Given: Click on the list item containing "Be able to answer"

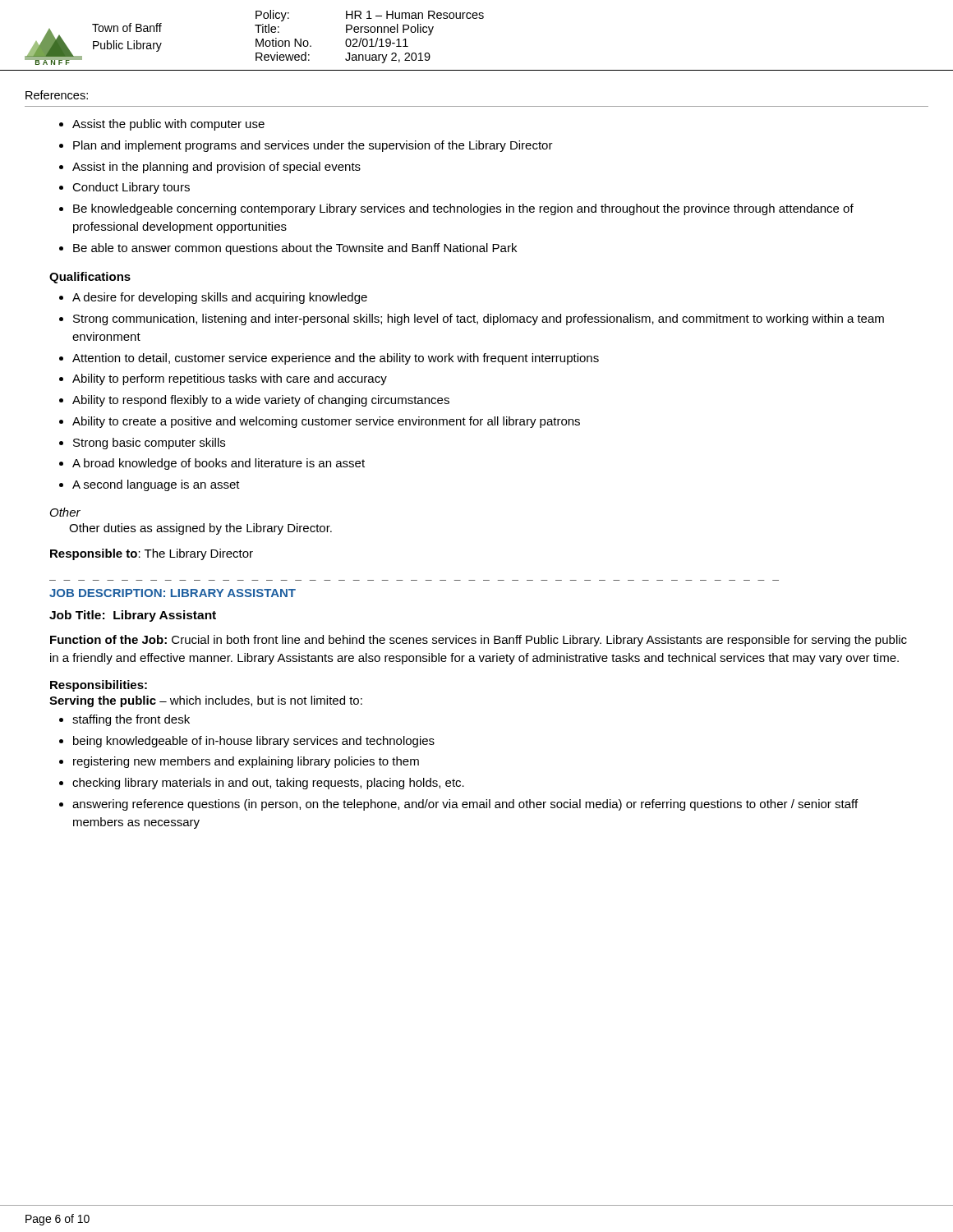Looking at the screenshot, I should tap(295, 247).
